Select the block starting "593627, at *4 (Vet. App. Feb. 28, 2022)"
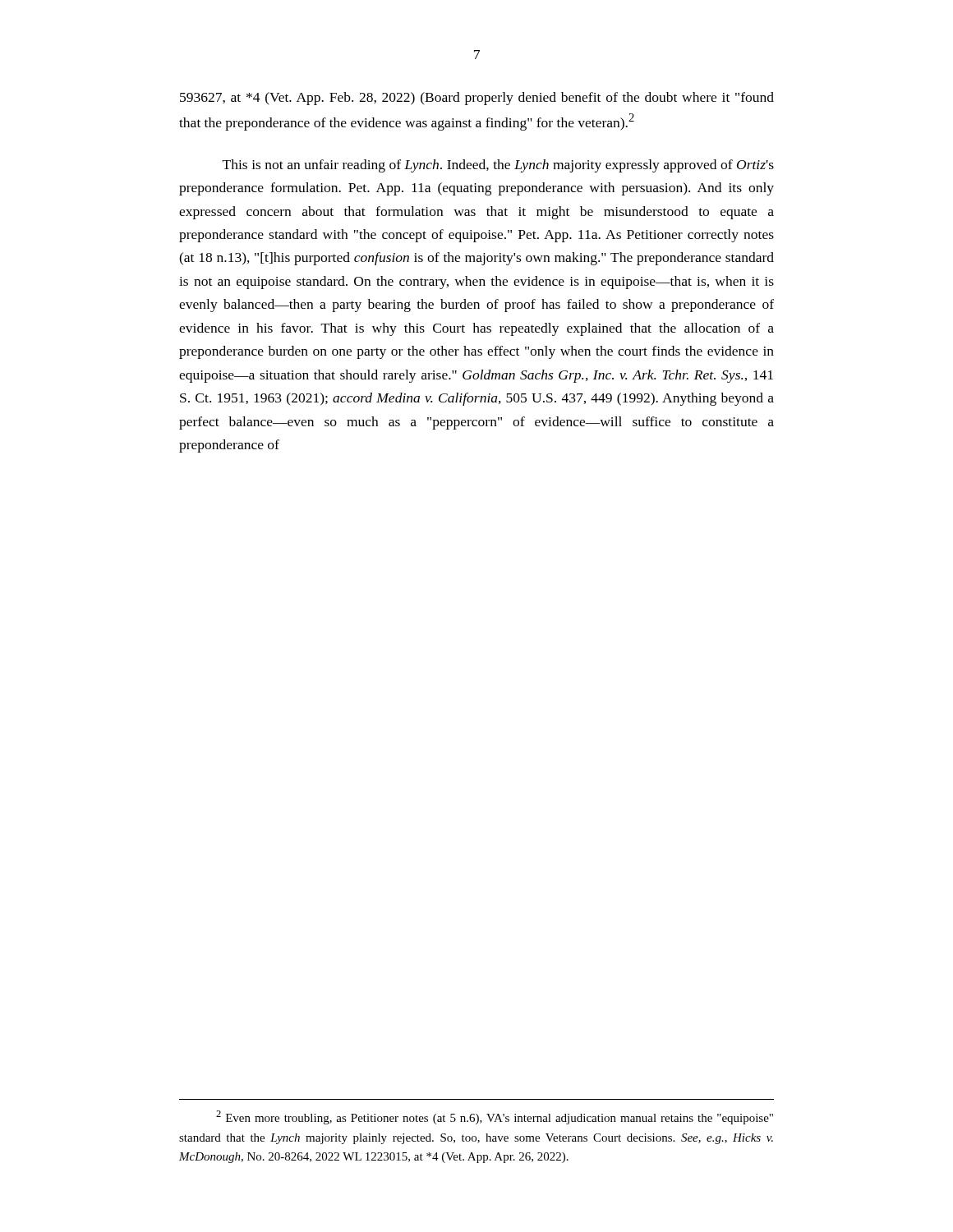This screenshot has height=1232, width=953. [476, 110]
